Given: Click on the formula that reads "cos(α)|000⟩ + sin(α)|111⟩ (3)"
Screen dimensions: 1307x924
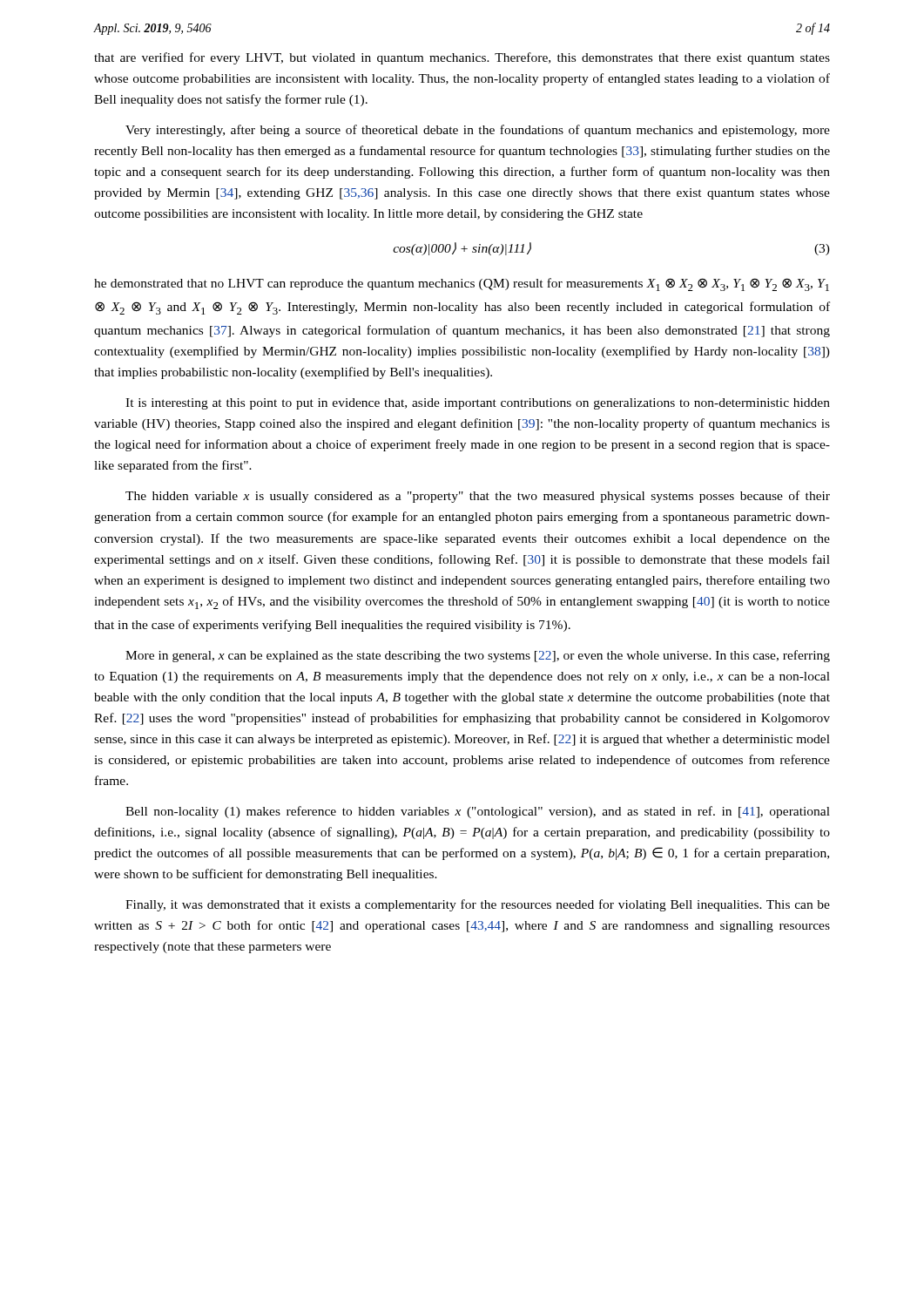Looking at the screenshot, I should (x=462, y=248).
